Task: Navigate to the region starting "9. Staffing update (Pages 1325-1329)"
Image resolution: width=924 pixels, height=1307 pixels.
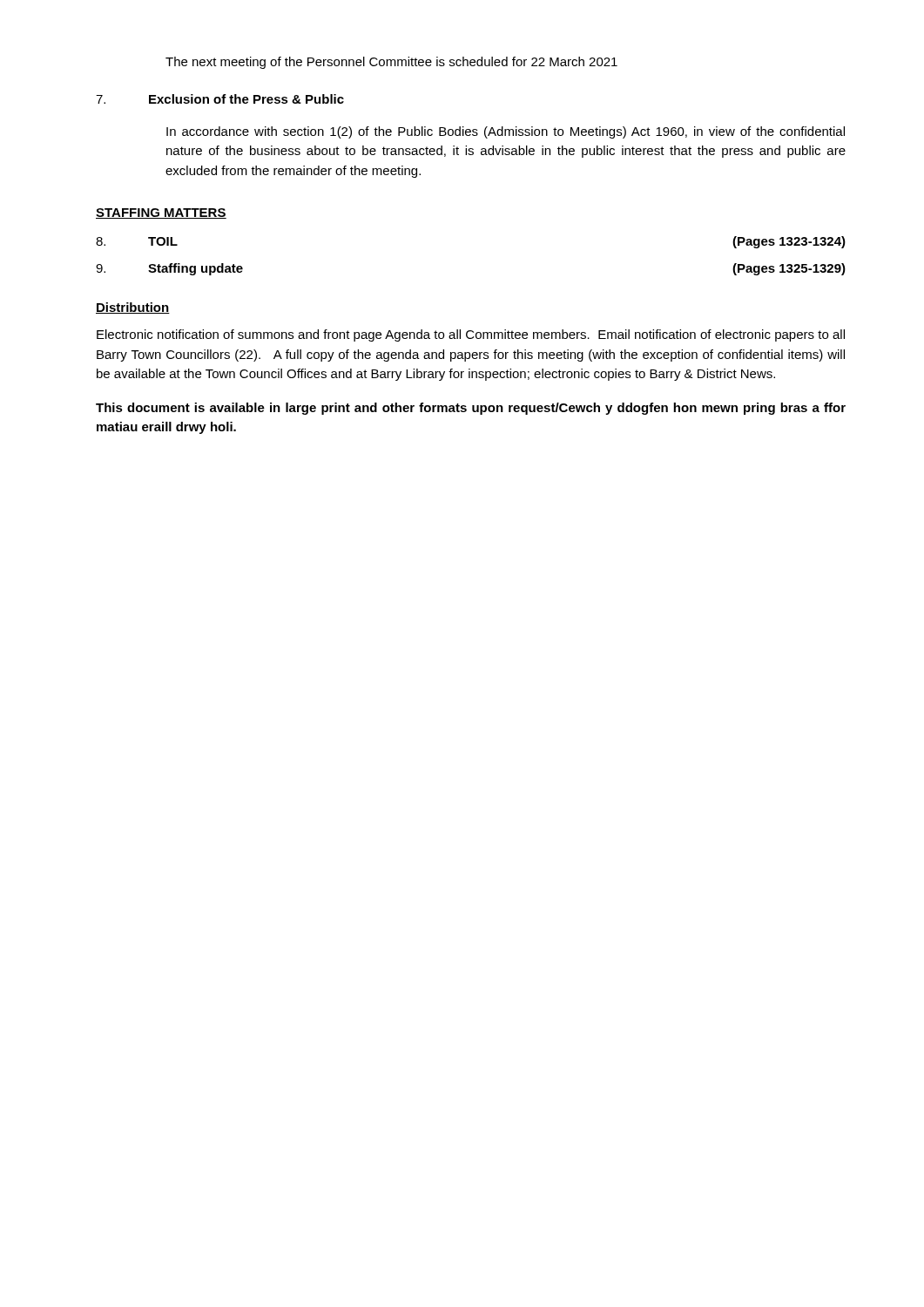Action: pyautogui.click(x=191, y=269)
